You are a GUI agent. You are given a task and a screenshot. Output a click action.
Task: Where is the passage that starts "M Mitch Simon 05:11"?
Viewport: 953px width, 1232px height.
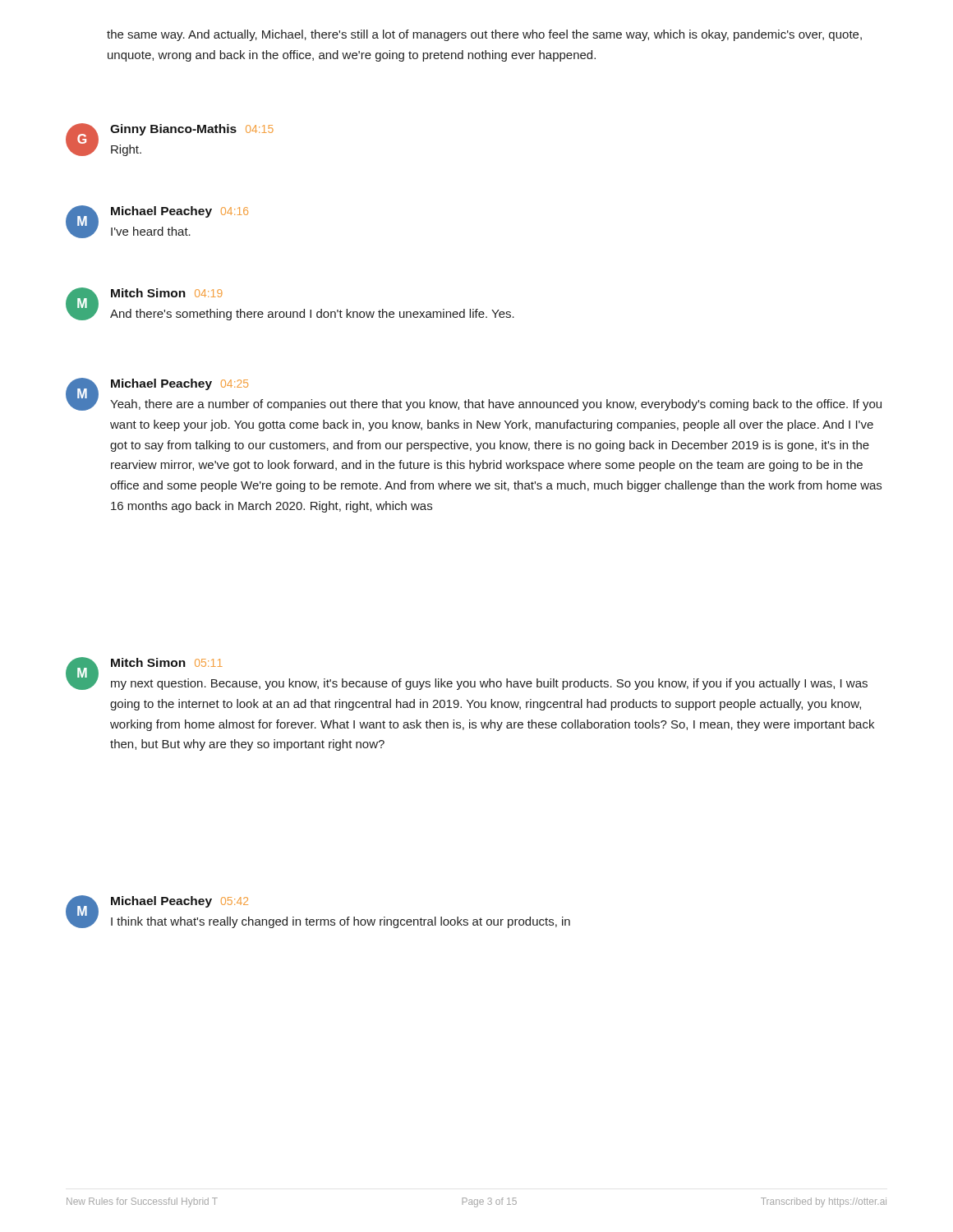click(476, 705)
